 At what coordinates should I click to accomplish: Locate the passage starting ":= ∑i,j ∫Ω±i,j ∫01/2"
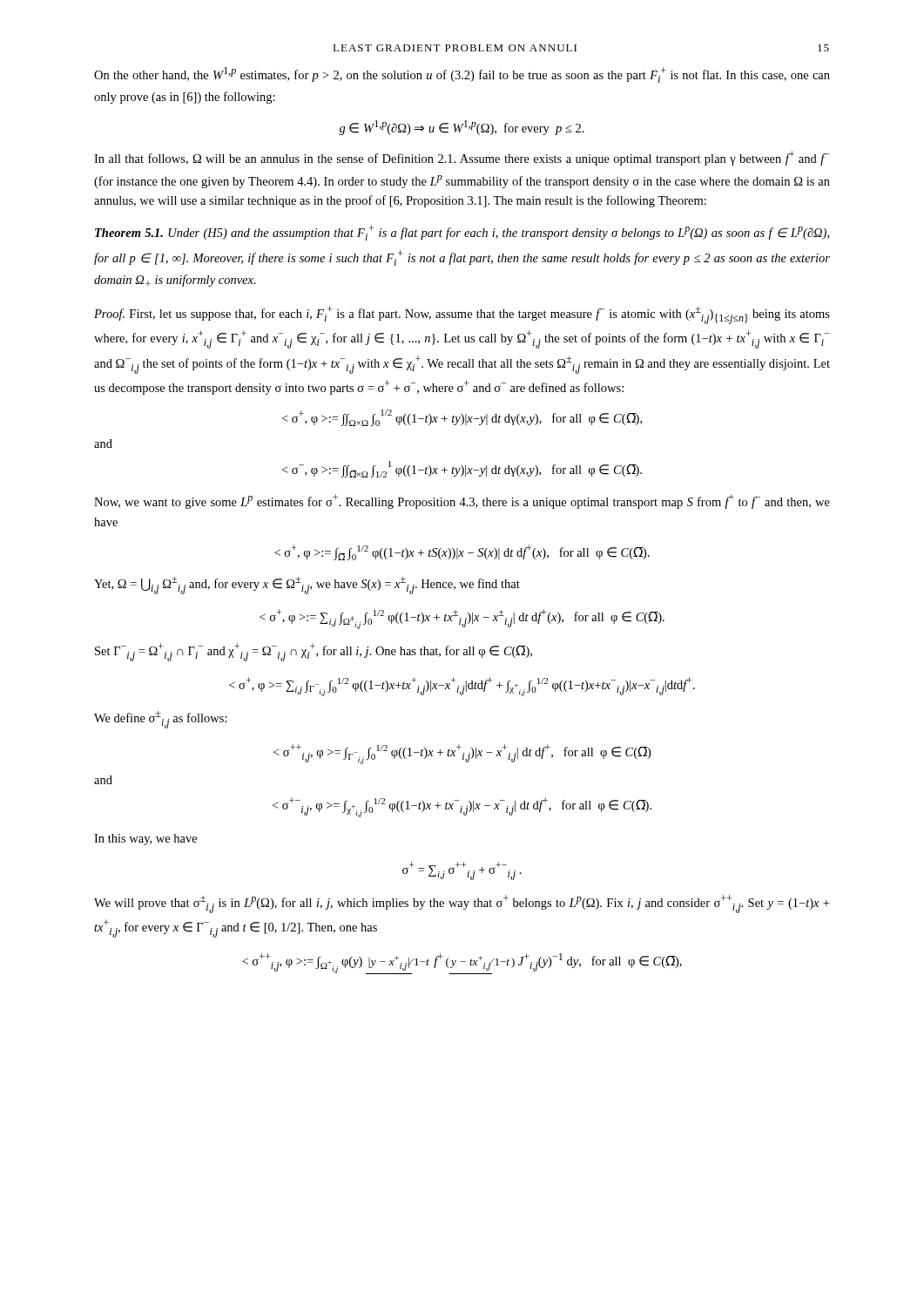[x=462, y=618]
